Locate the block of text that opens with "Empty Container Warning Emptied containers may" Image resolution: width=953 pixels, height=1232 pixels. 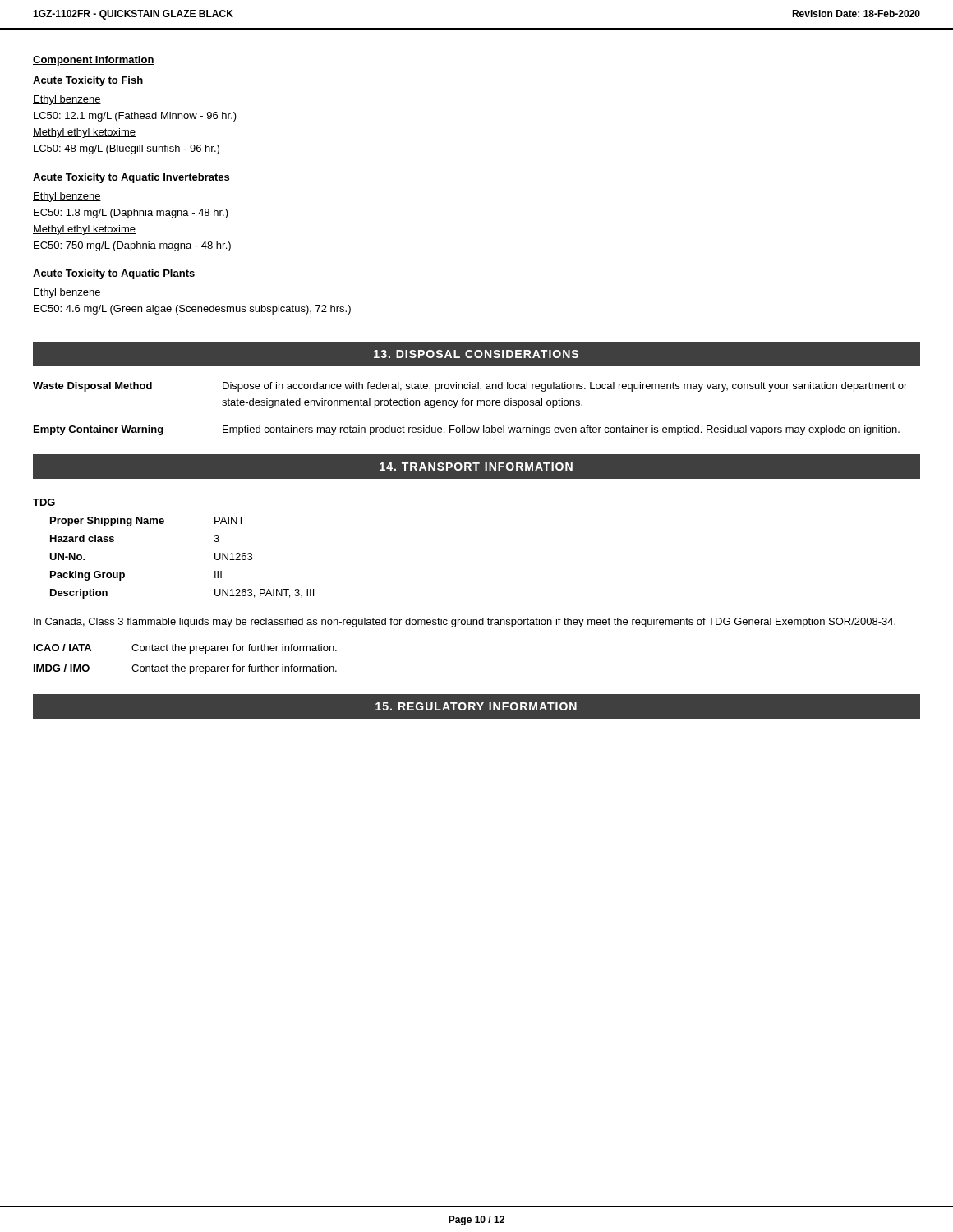[476, 430]
